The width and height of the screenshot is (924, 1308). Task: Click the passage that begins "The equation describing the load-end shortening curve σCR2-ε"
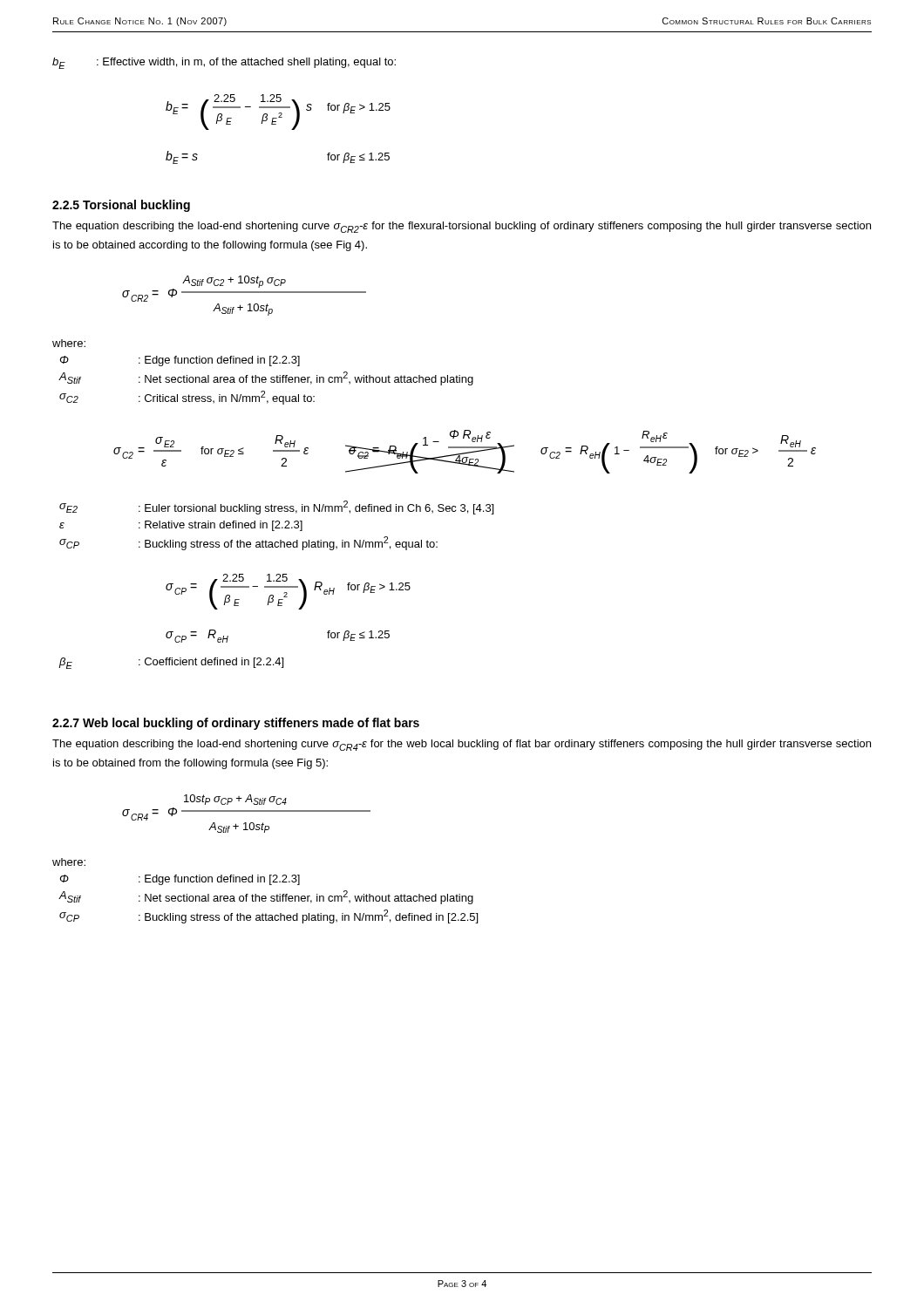pyautogui.click(x=462, y=235)
